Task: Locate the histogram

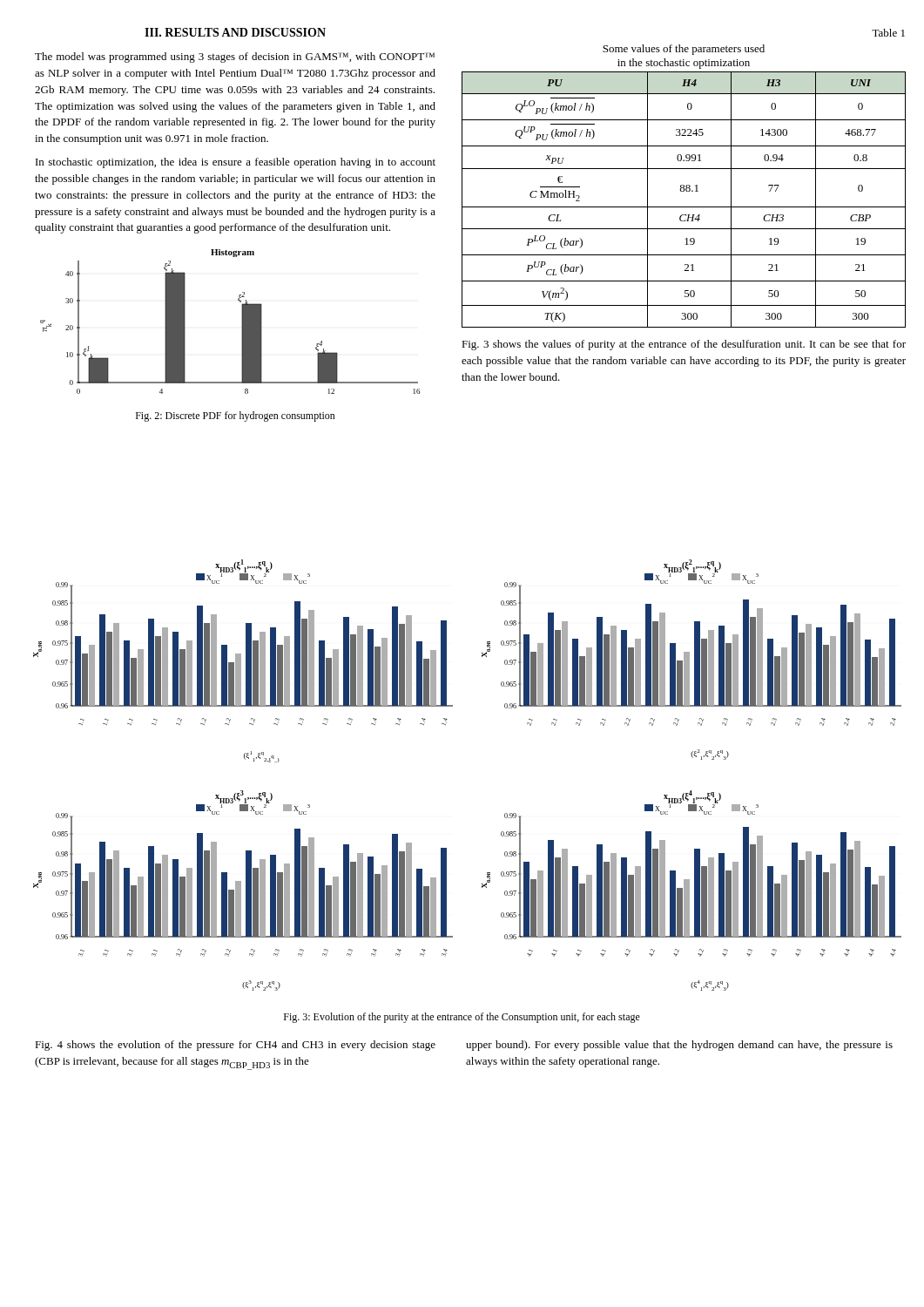Action: point(235,326)
